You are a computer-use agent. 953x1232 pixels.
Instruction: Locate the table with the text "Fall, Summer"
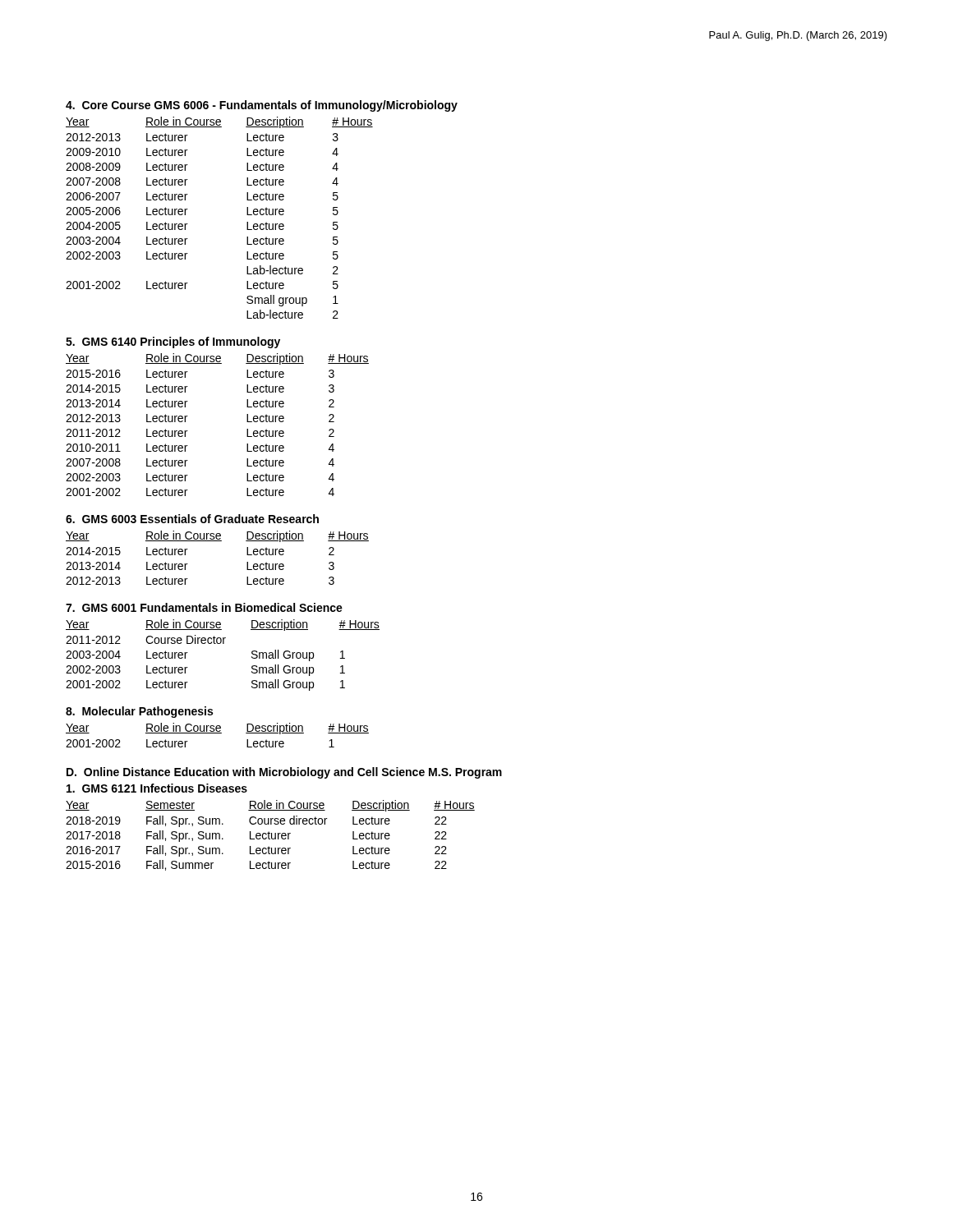coord(476,835)
